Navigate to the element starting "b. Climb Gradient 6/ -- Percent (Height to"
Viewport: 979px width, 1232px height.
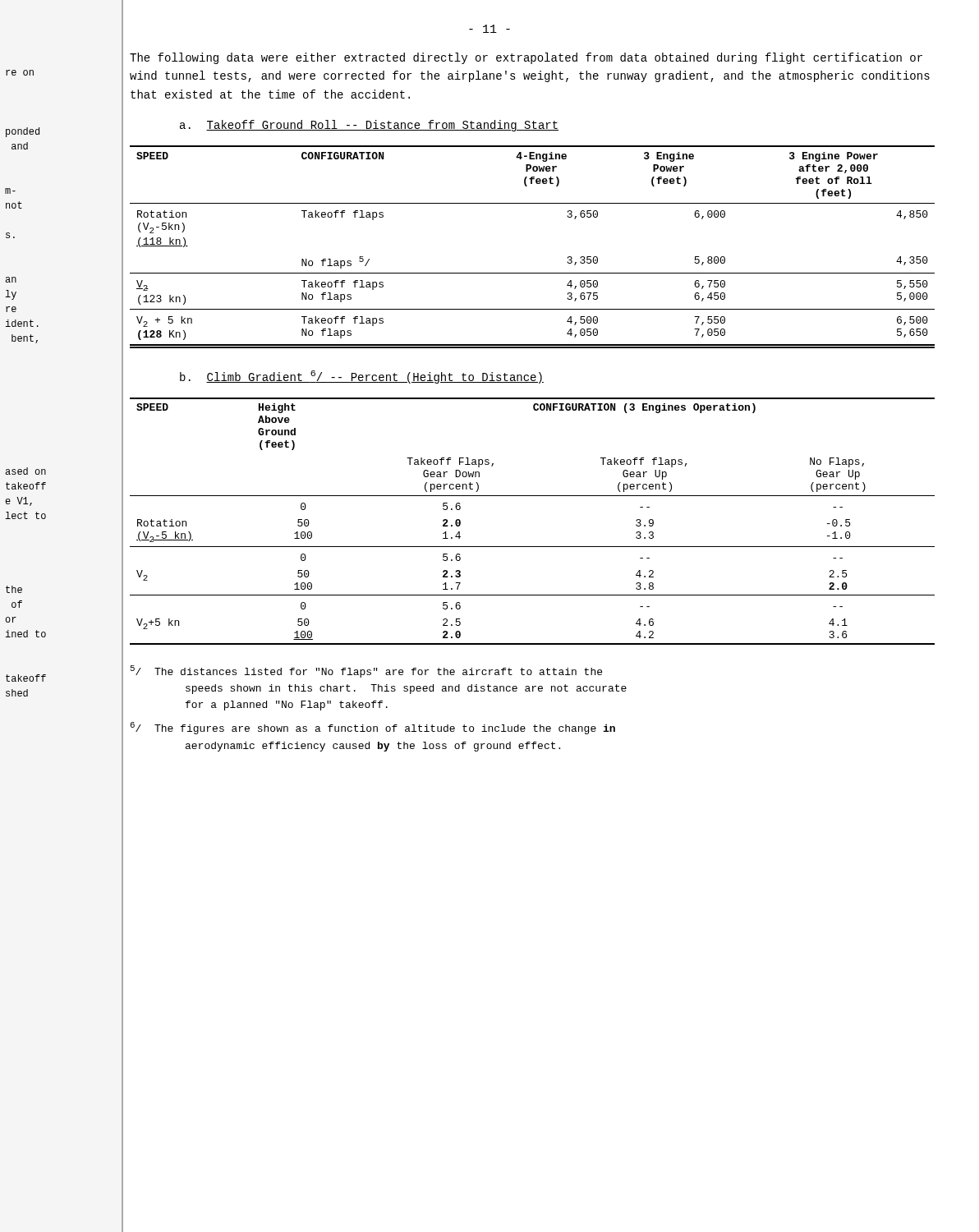pos(361,376)
